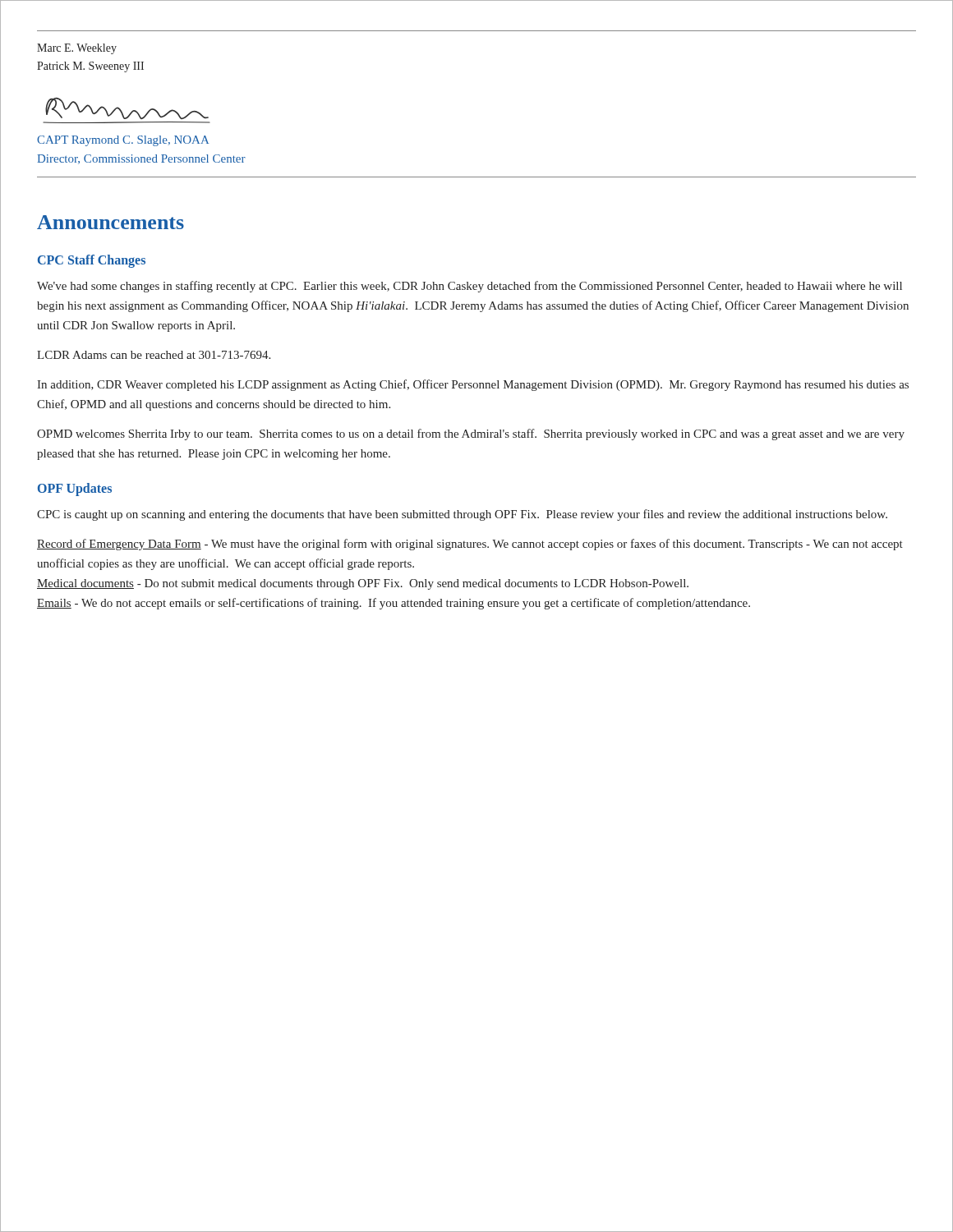Image resolution: width=953 pixels, height=1232 pixels.
Task: Select the section header that reads "OPF Updates"
Action: (75, 489)
